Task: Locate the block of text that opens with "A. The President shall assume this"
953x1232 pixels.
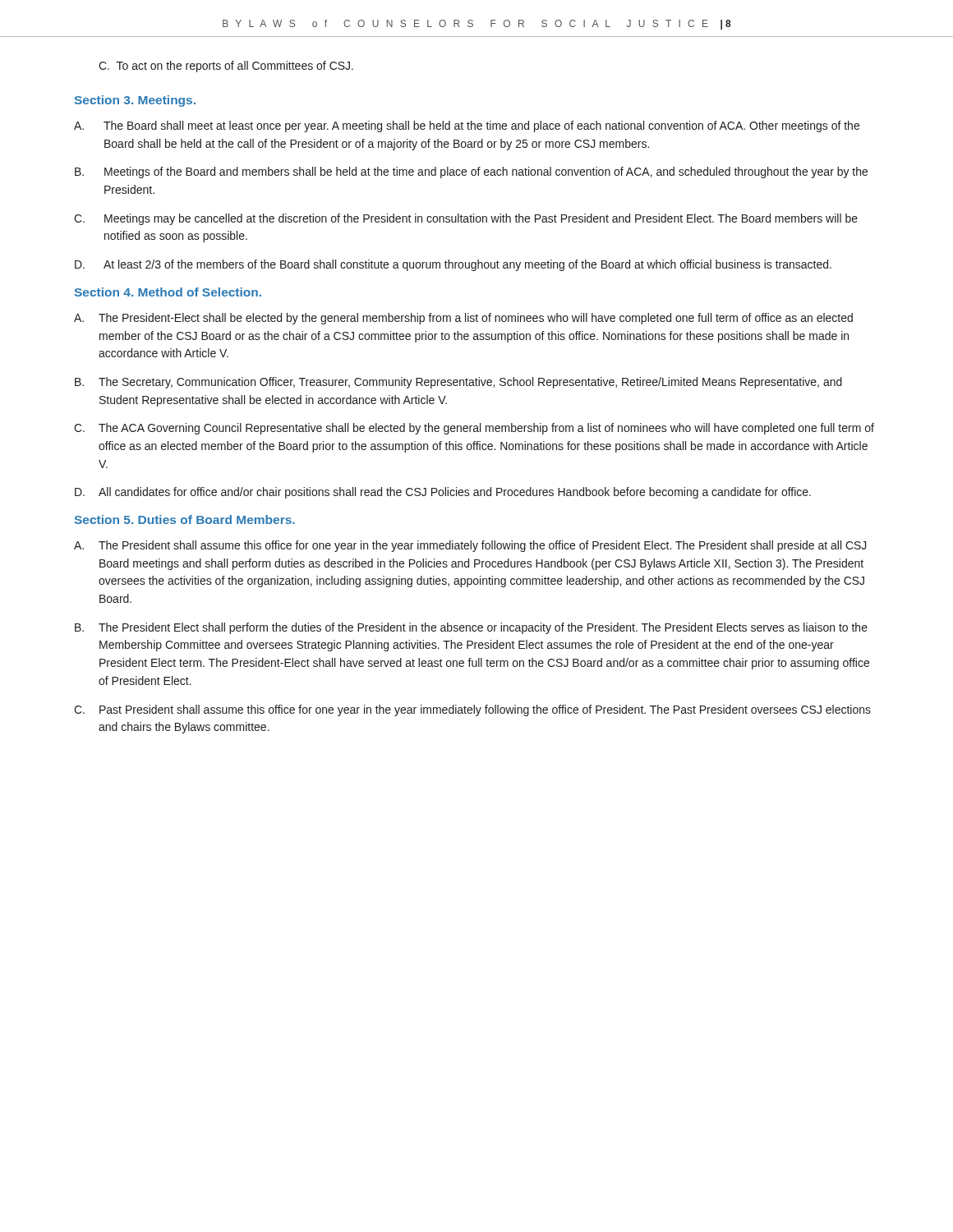Action: 476,573
